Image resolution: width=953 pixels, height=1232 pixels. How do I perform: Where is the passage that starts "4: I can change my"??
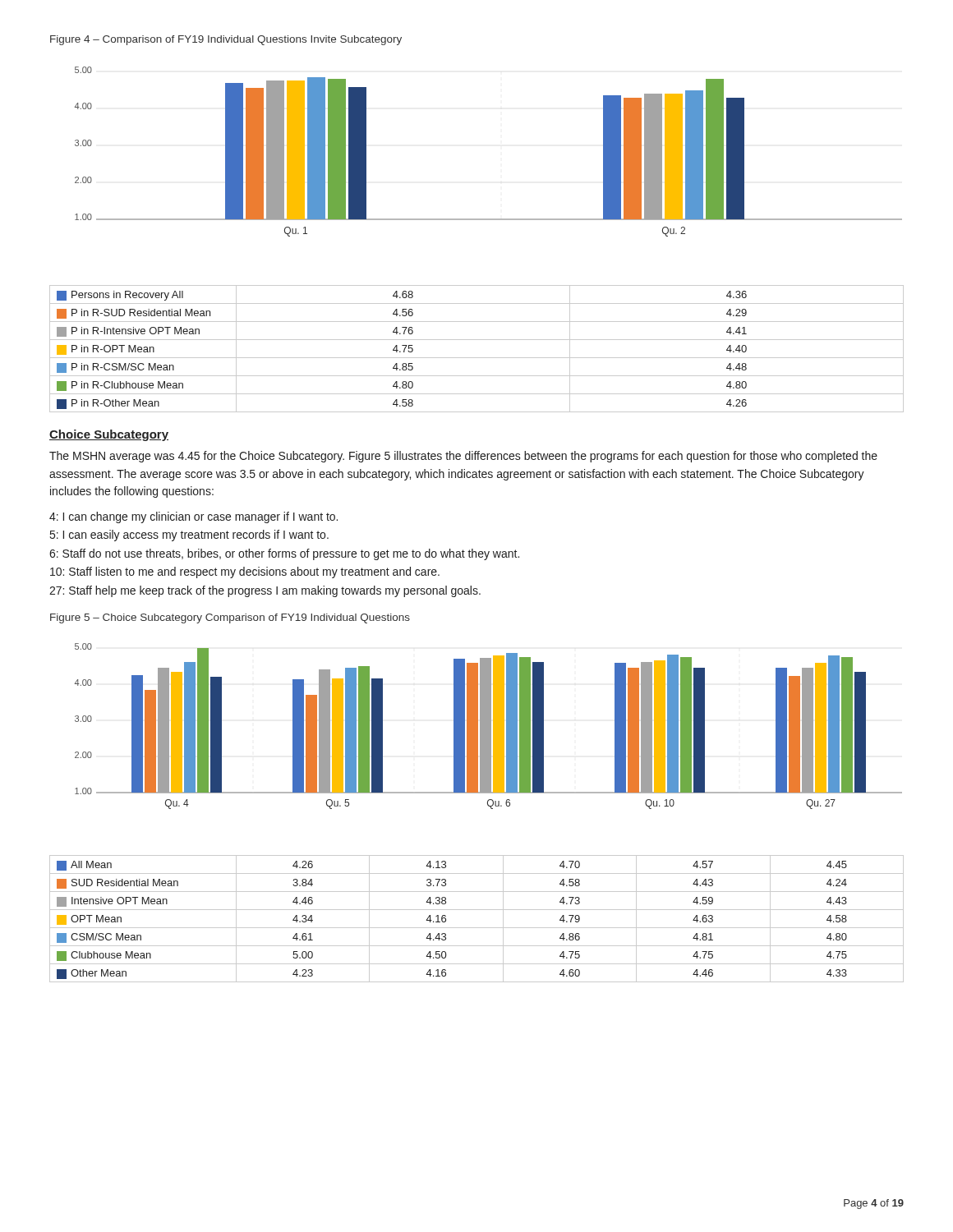pyautogui.click(x=194, y=517)
